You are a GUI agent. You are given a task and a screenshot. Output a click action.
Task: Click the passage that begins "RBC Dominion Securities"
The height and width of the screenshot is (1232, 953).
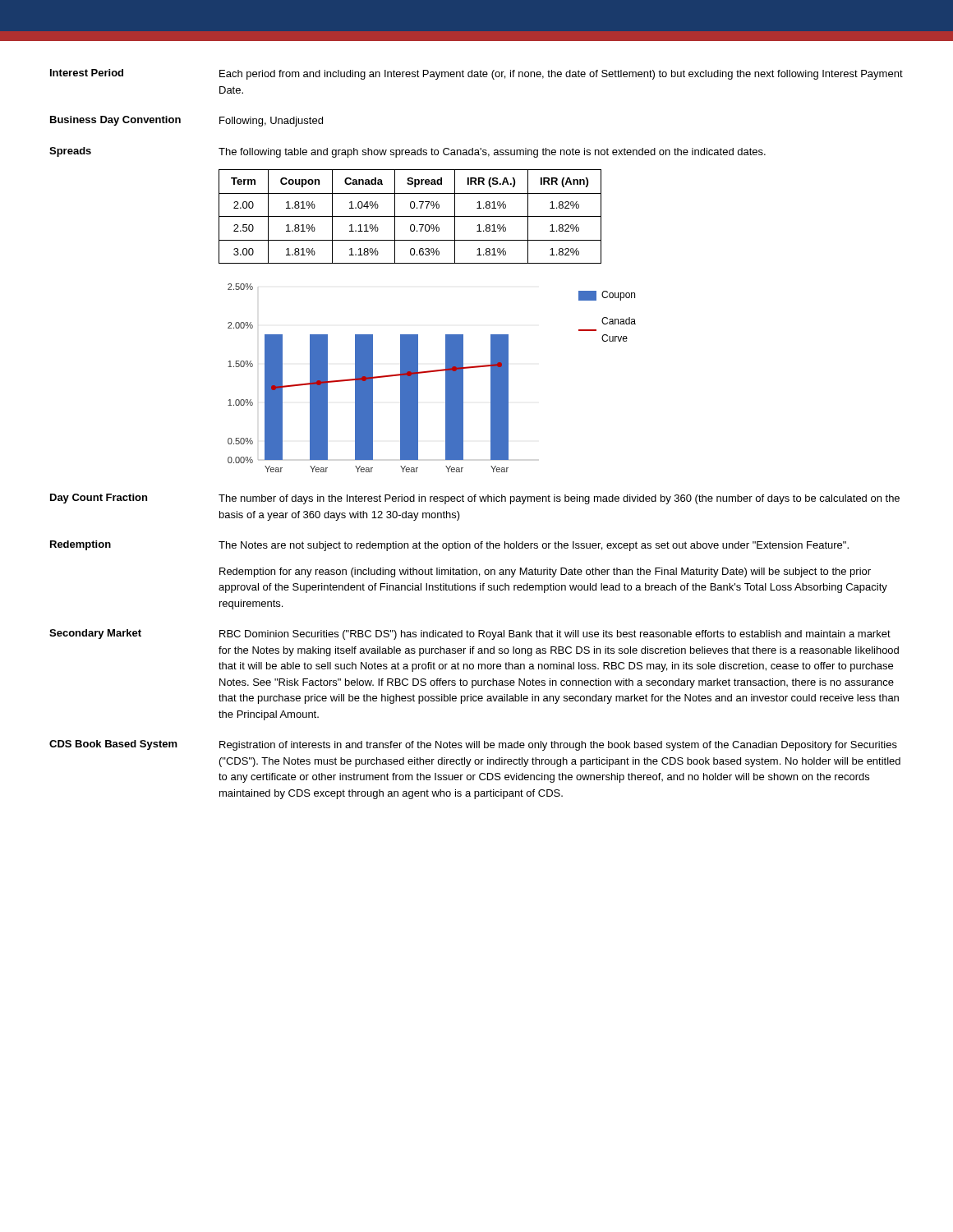[559, 674]
